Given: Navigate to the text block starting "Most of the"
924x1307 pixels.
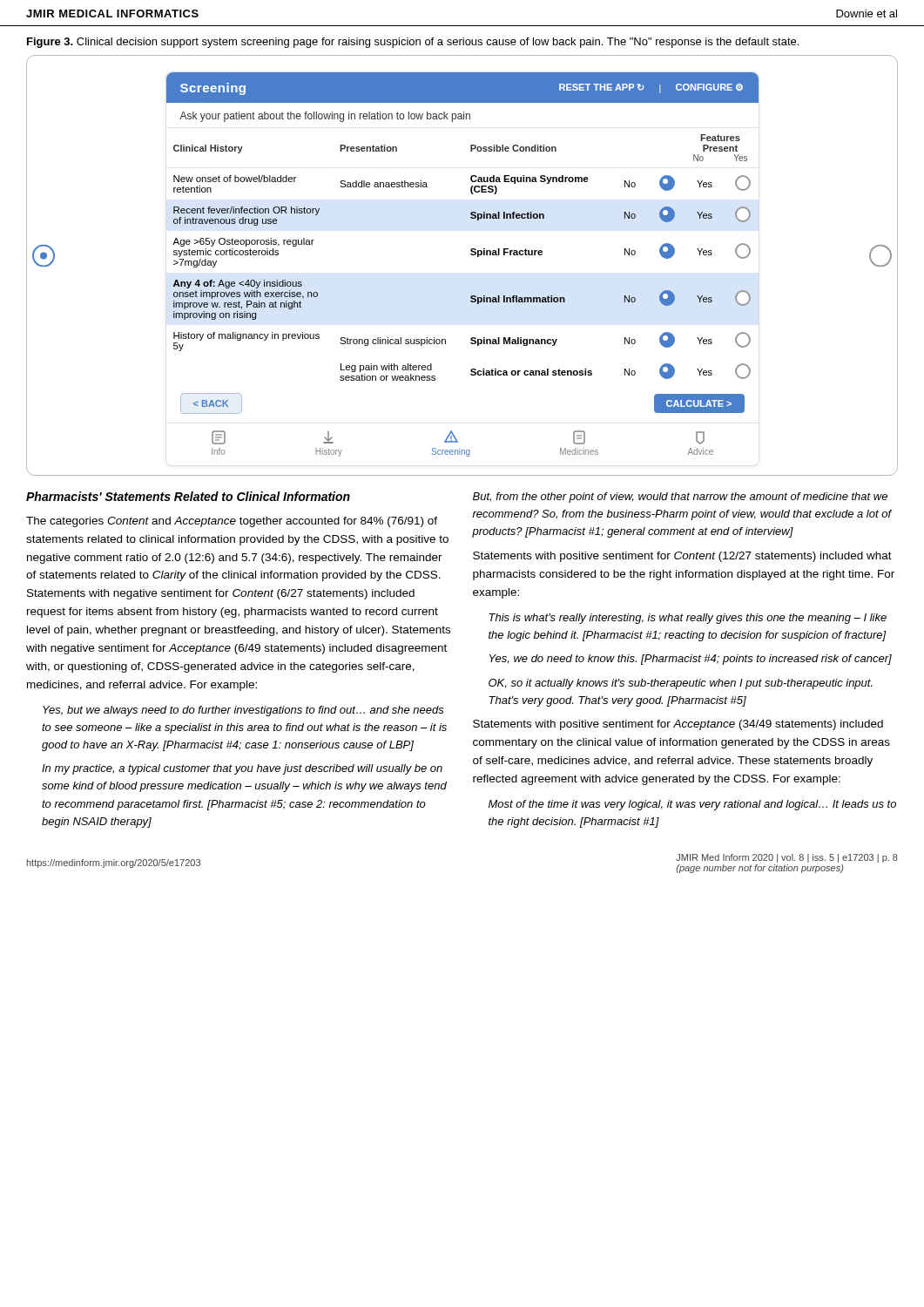Looking at the screenshot, I should click(692, 812).
